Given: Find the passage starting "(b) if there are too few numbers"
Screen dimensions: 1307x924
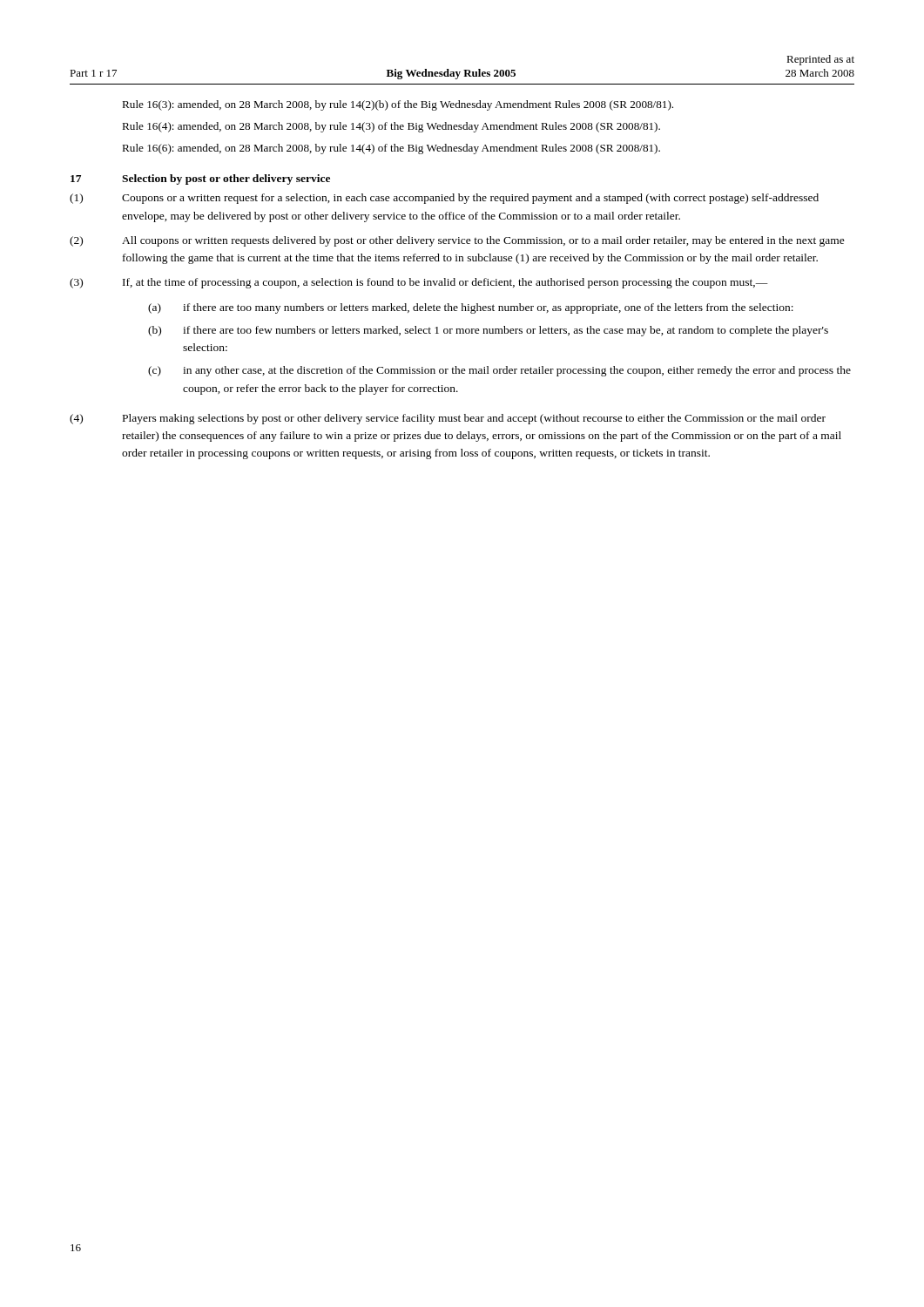Looking at the screenshot, I should pos(501,339).
